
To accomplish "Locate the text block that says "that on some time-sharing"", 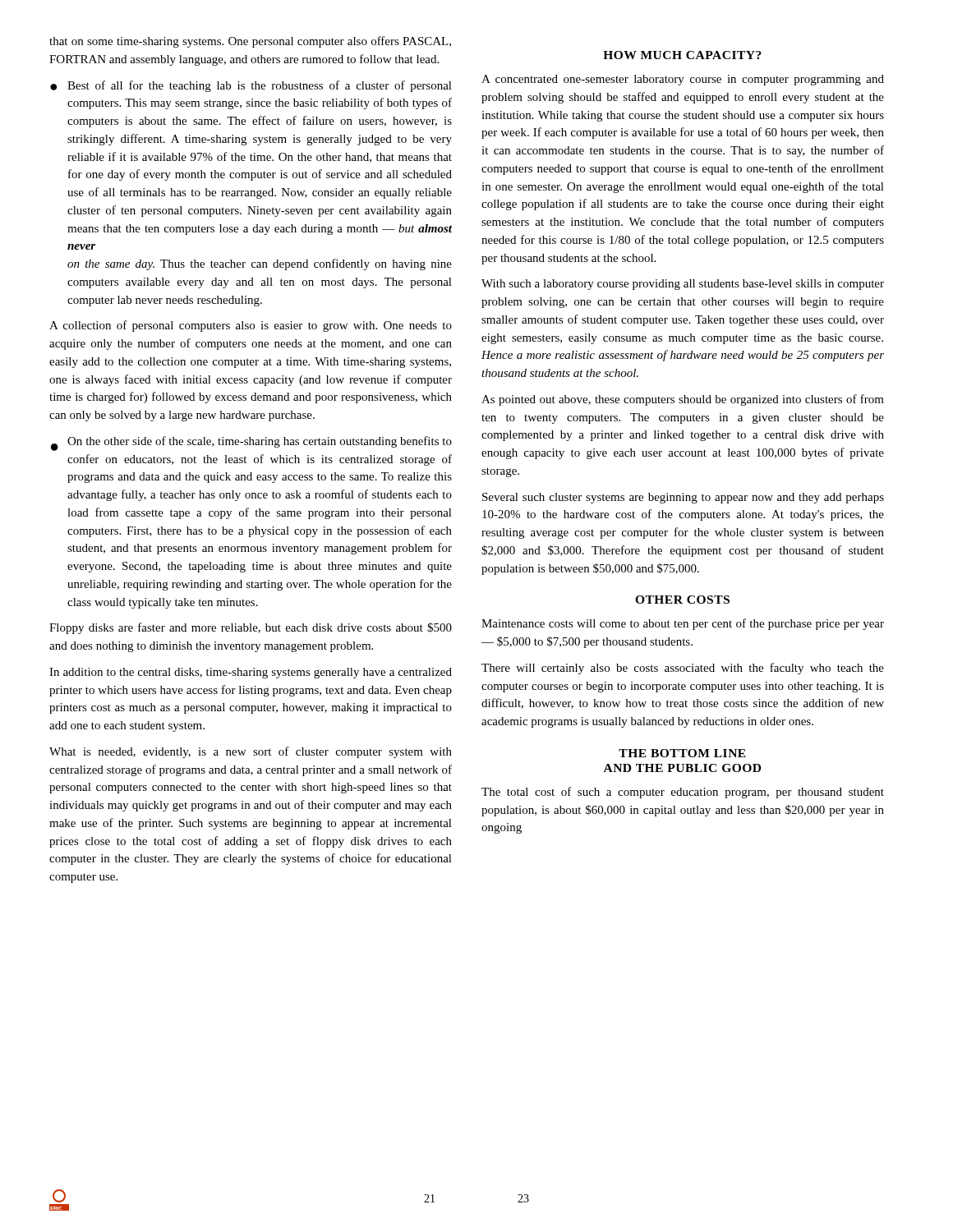I will point(251,51).
